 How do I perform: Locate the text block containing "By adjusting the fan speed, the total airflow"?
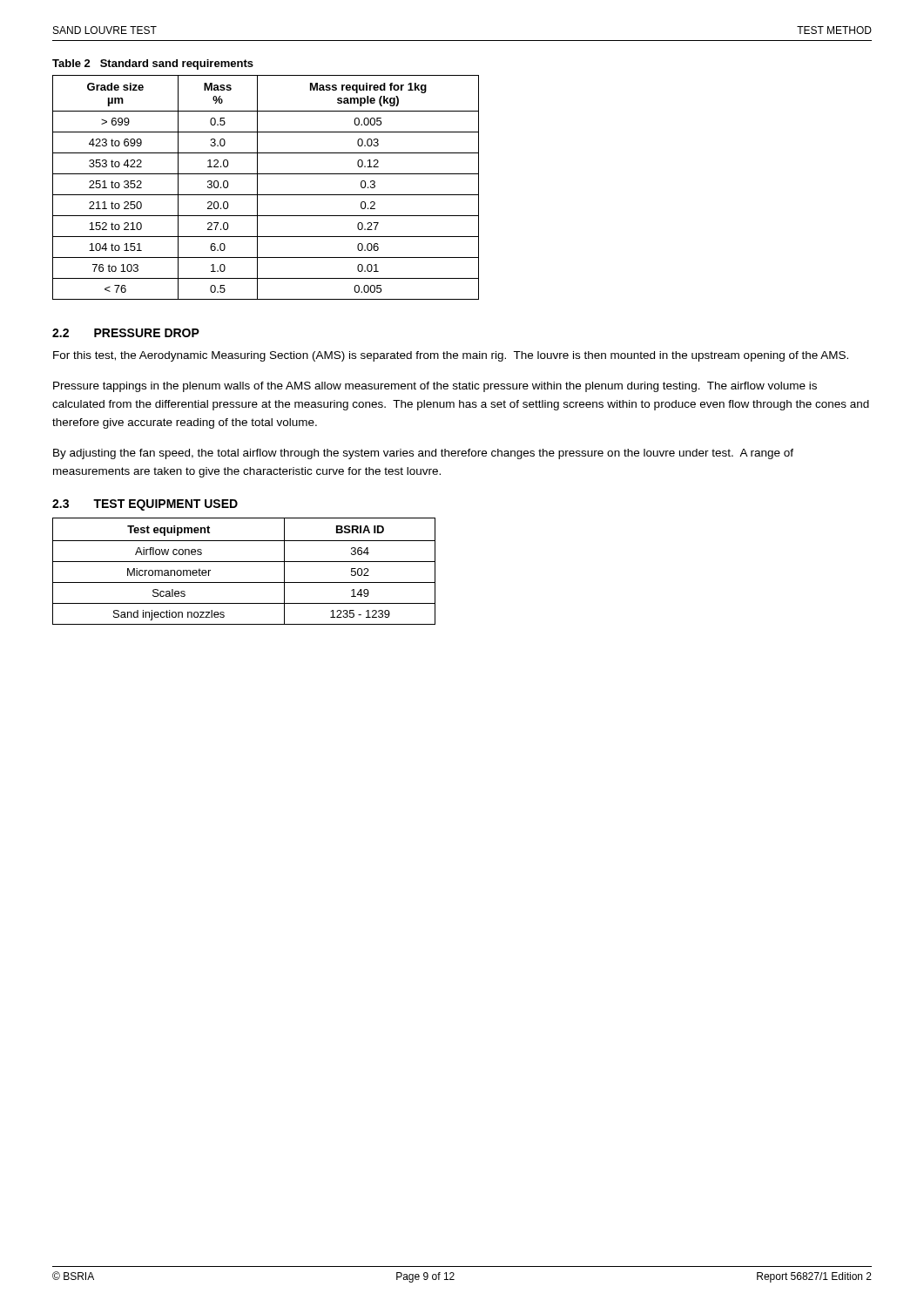[423, 462]
